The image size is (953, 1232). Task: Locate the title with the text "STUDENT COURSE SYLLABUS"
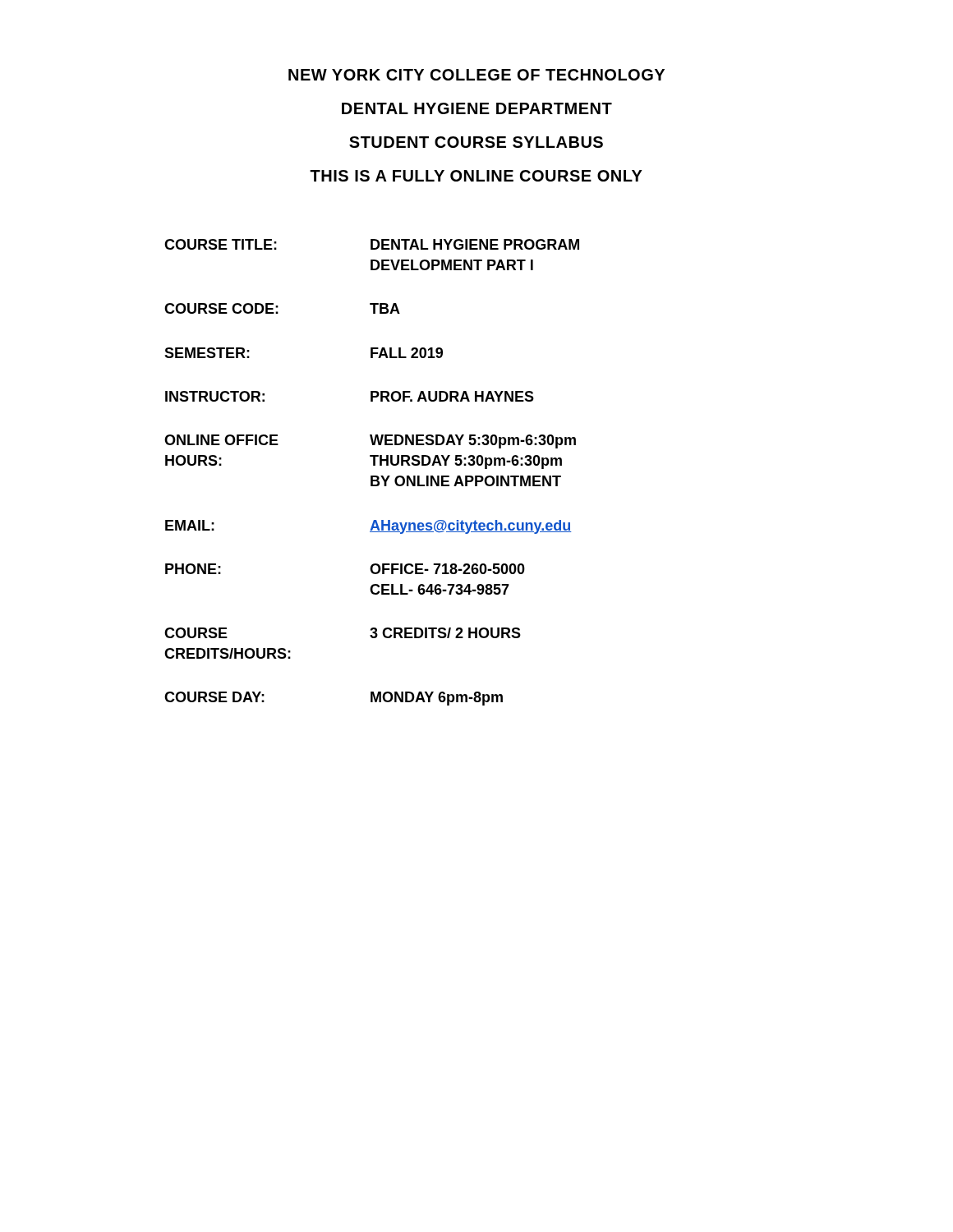click(476, 142)
